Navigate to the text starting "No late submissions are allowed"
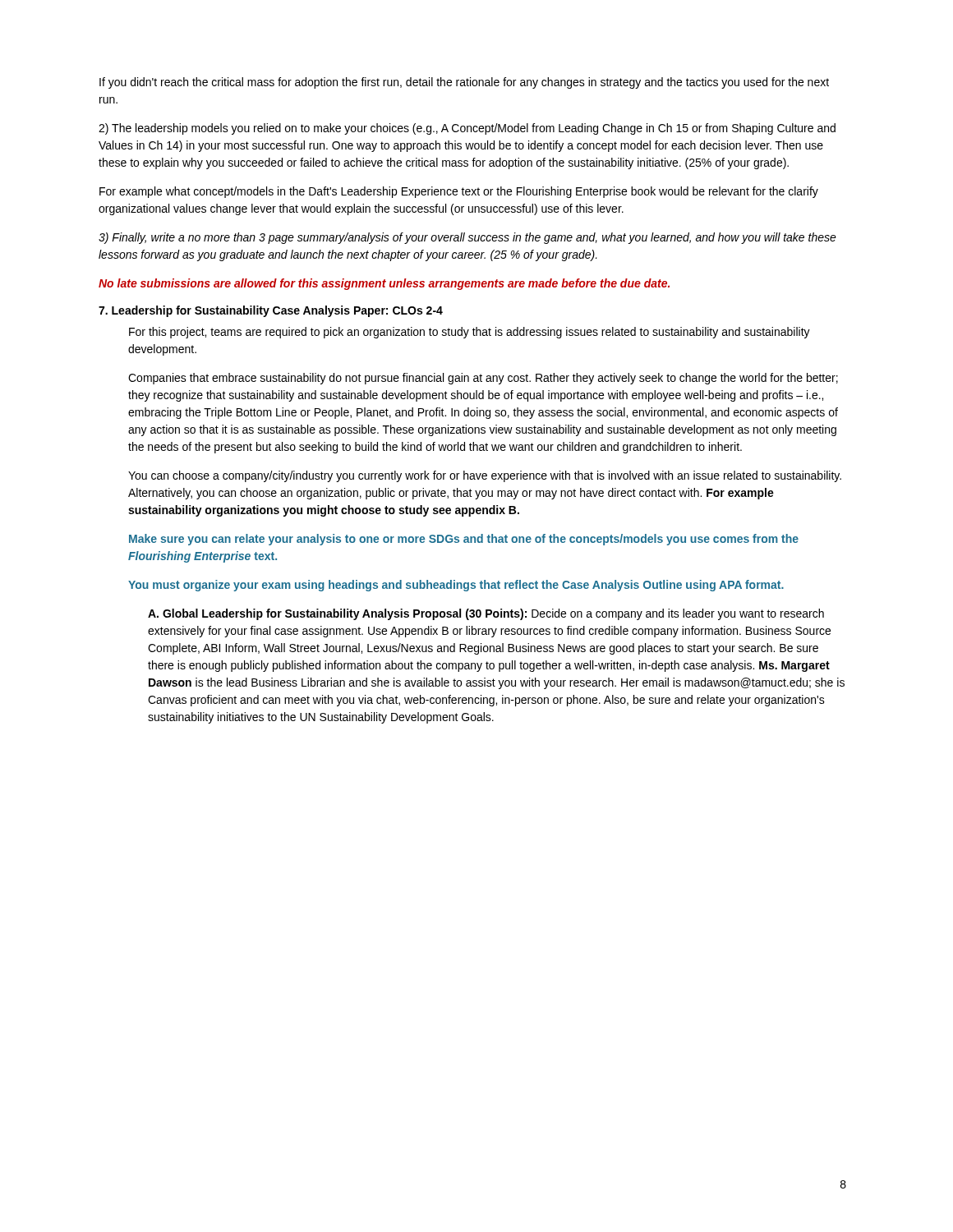Screen dimensions: 1232x953 pyautogui.click(x=385, y=283)
